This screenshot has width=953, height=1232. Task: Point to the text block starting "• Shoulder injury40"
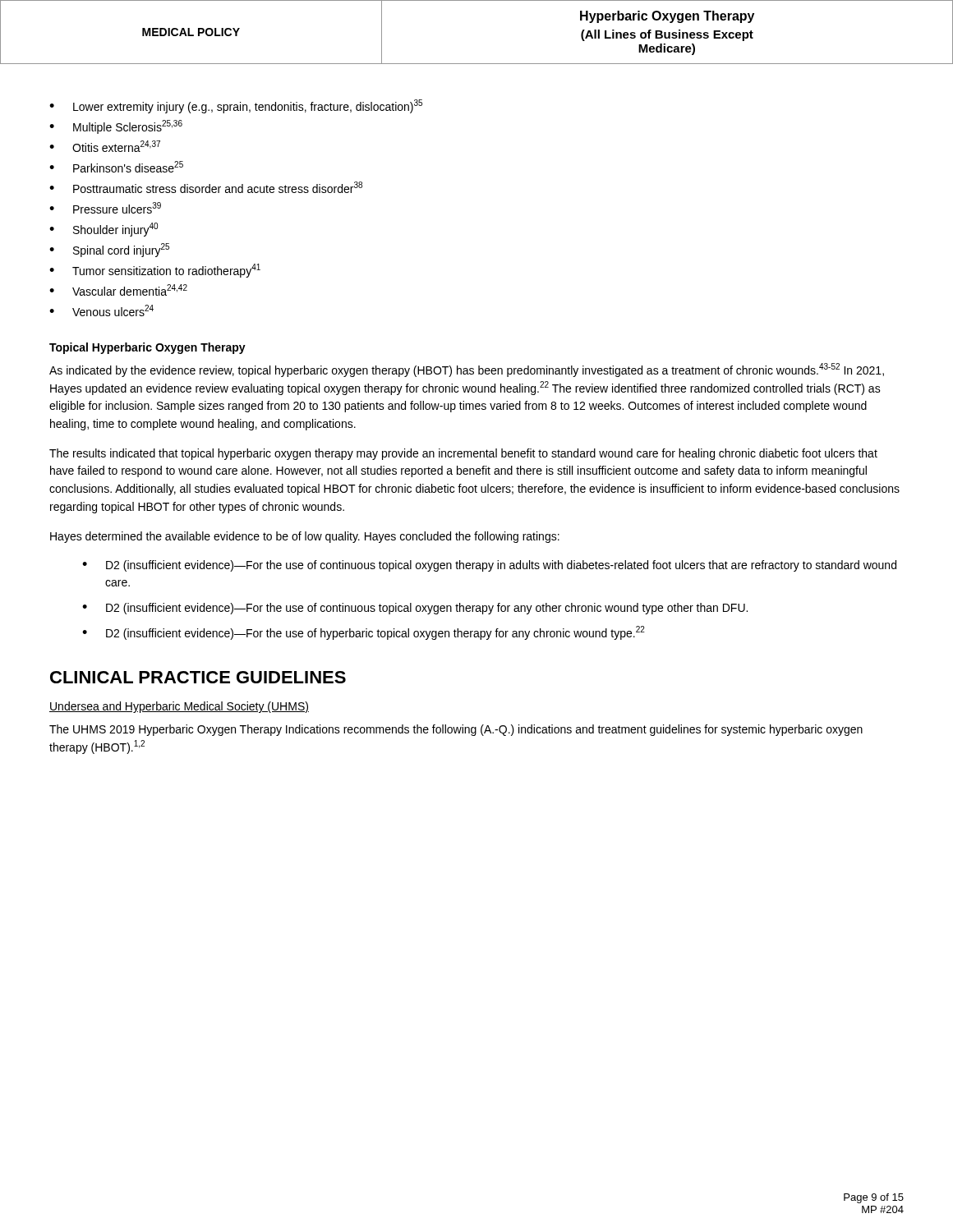click(104, 230)
